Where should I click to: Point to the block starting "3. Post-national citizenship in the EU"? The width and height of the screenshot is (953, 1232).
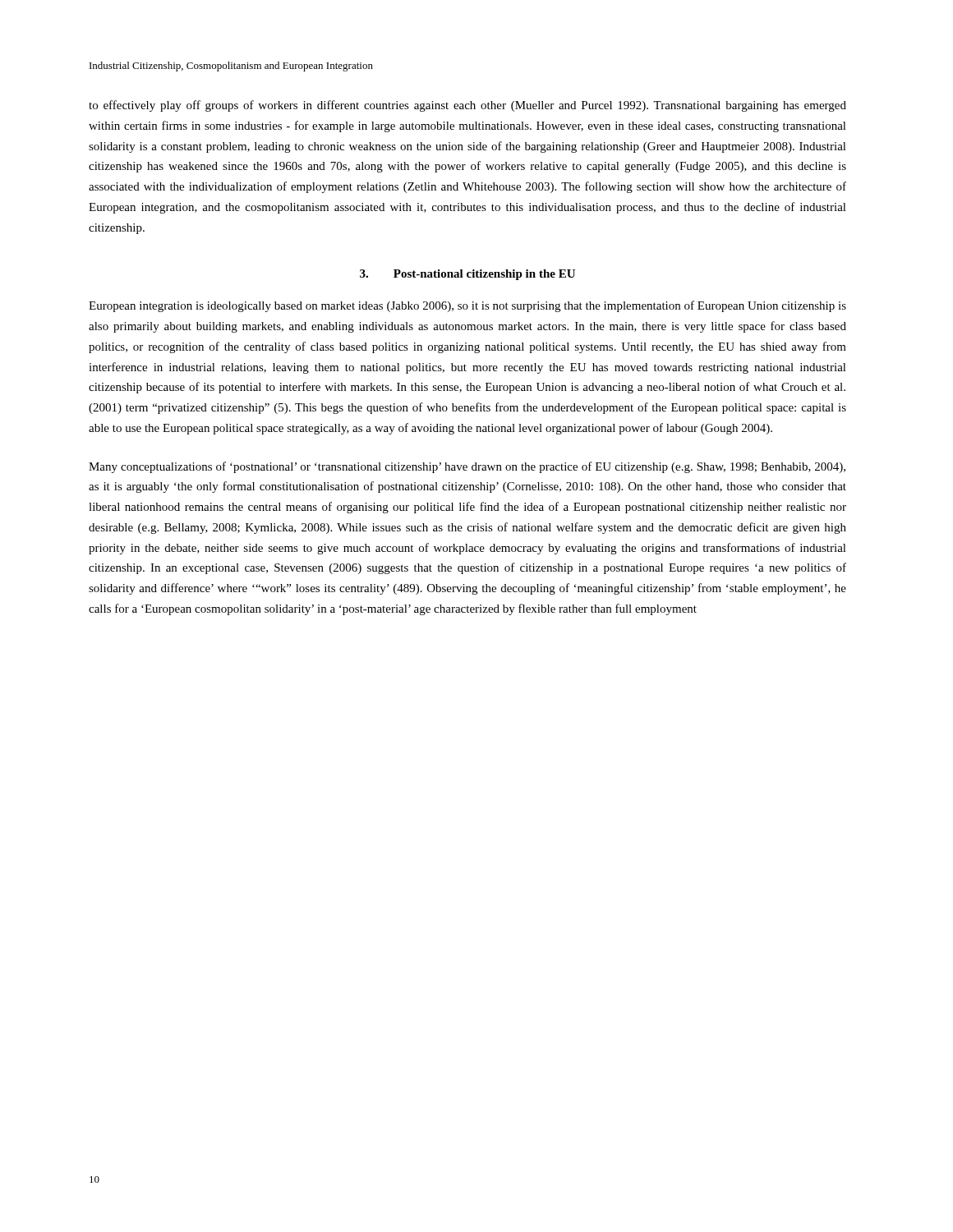[x=467, y=274]
